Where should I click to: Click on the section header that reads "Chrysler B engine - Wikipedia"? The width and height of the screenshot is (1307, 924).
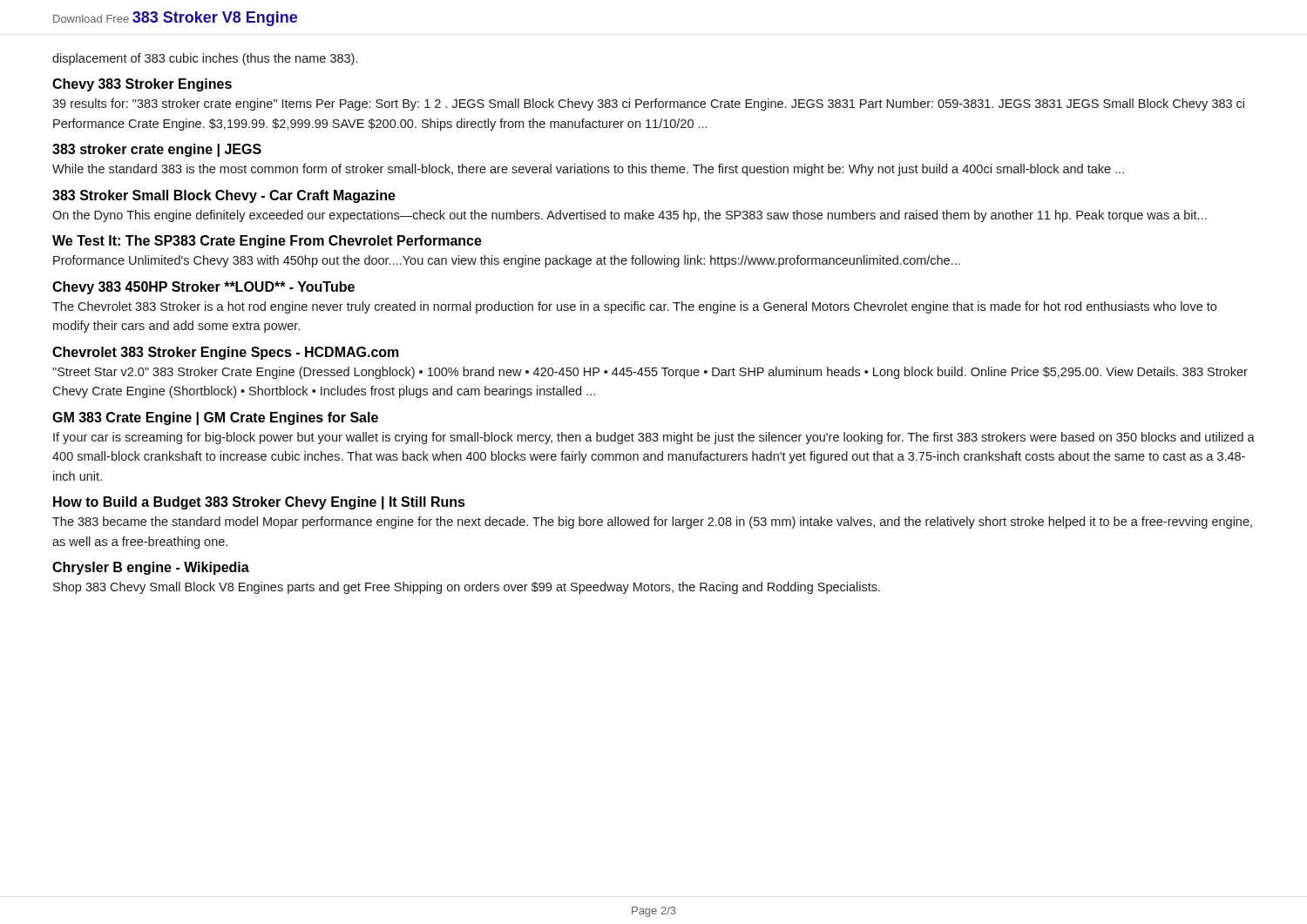pyautogui.click(x=151, y=567)
